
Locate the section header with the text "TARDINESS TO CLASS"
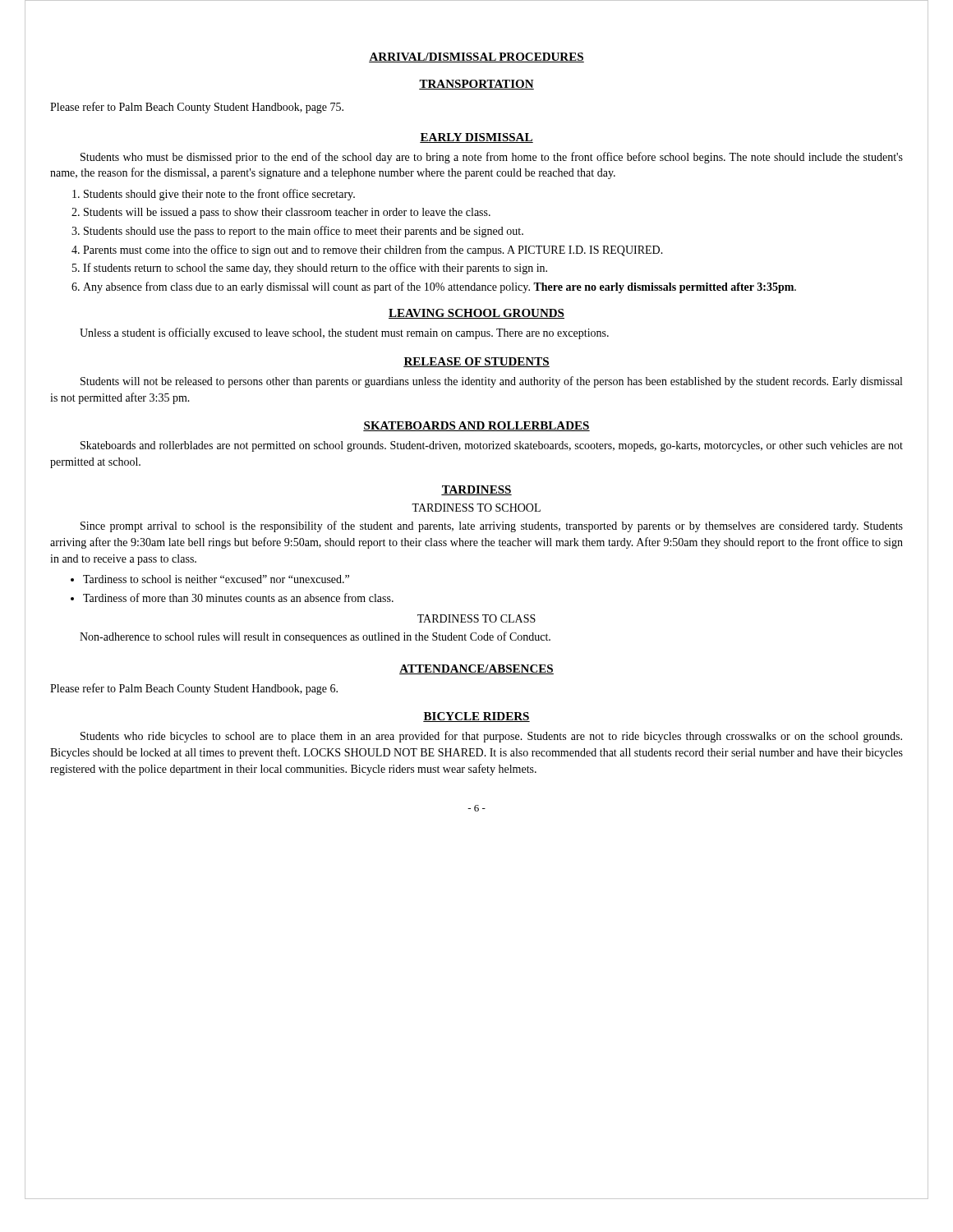click(x=476, y=619)
